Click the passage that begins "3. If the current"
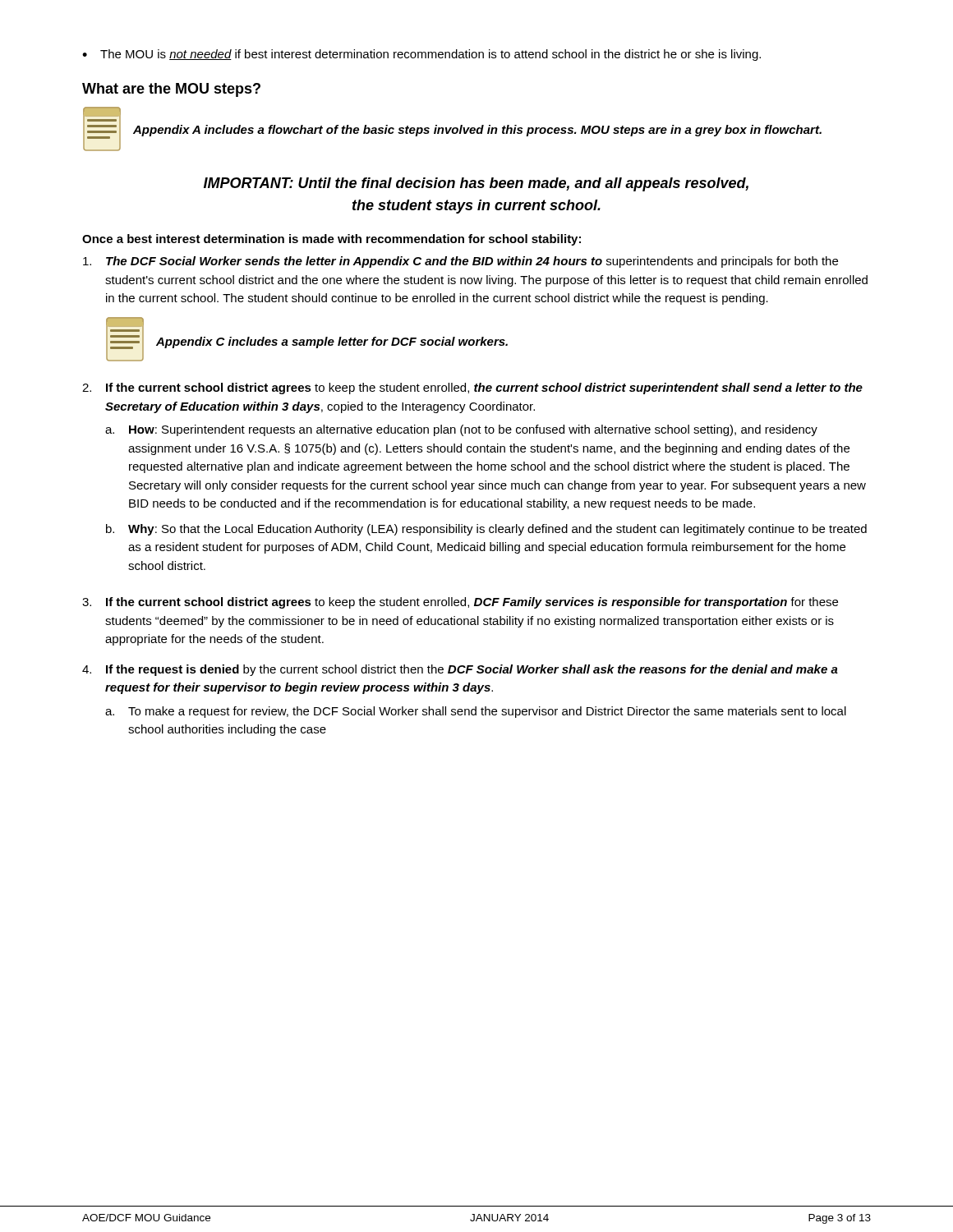 (x=476, y=621)
